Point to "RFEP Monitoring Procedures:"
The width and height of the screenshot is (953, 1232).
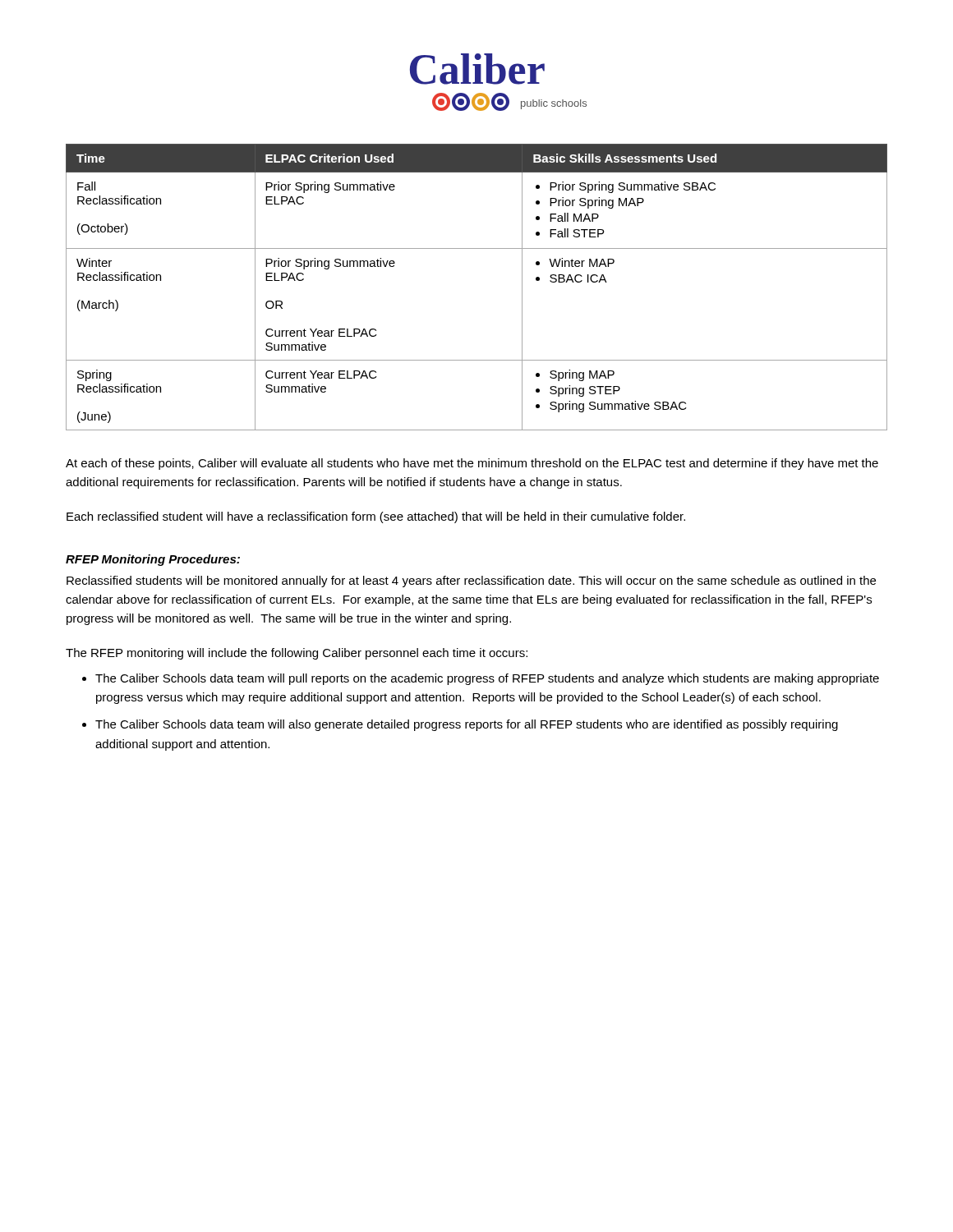[x=153, y=559]
